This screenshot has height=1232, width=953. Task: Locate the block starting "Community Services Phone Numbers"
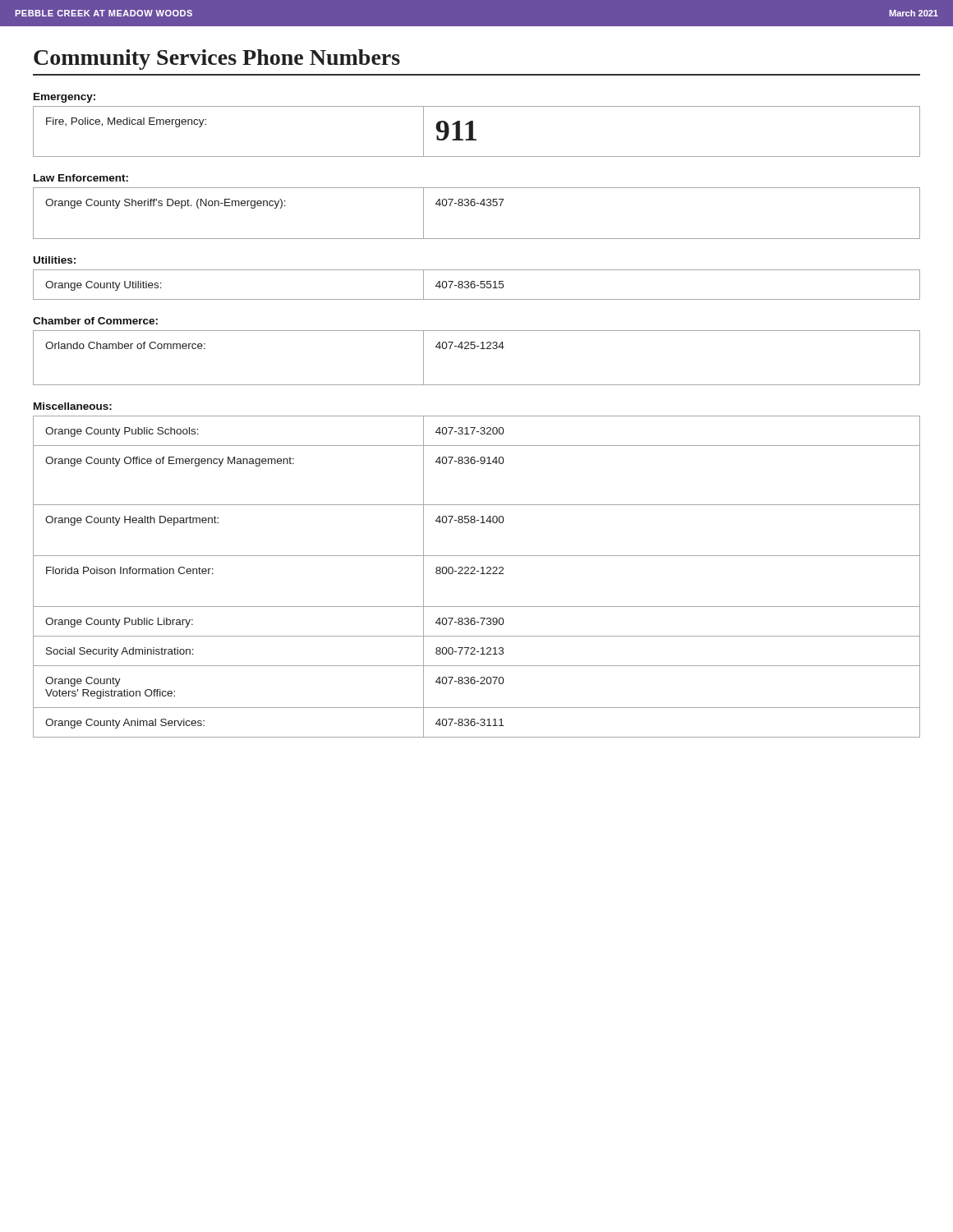(217, 60)
